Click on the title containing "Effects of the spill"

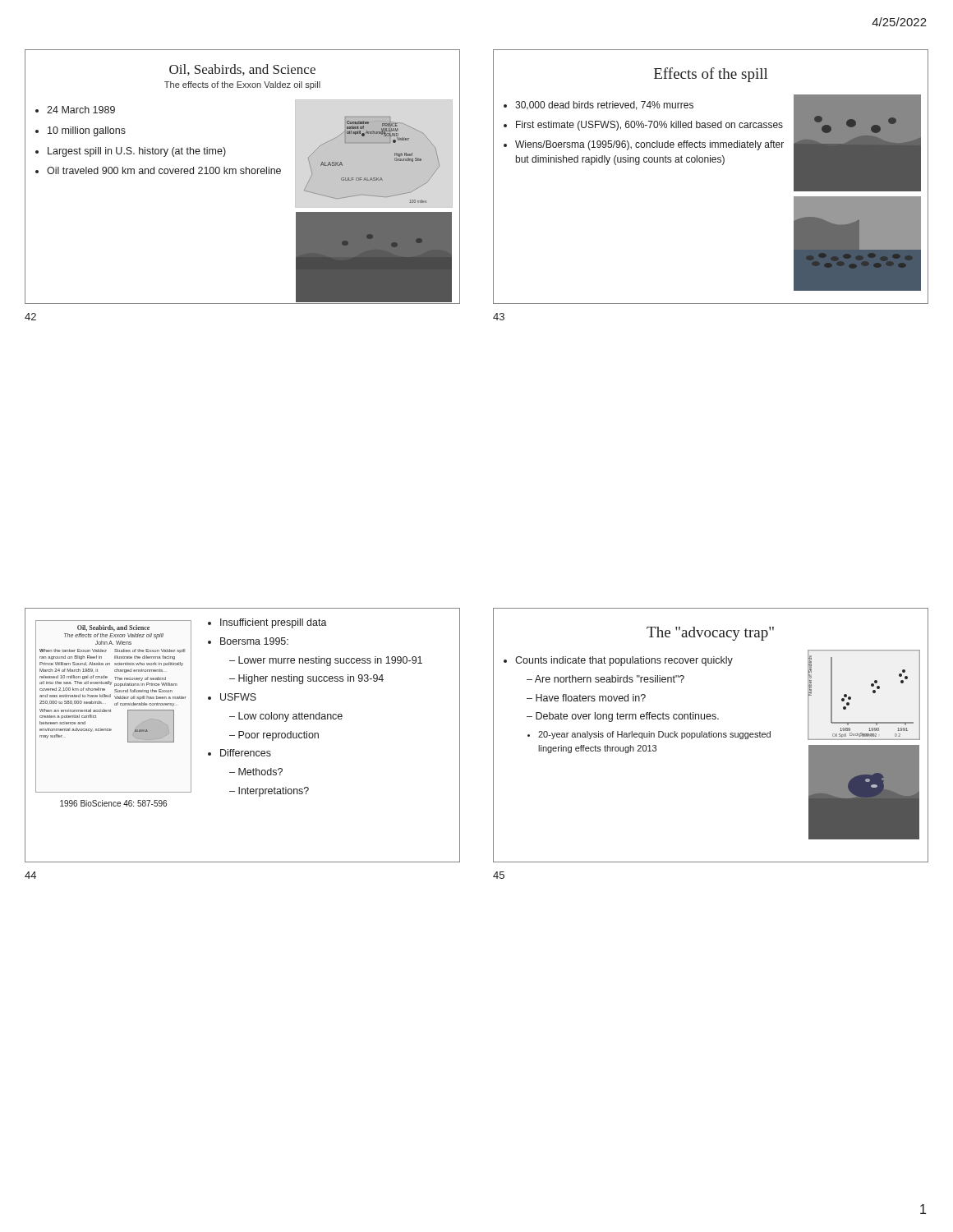(x=711, y=74)
